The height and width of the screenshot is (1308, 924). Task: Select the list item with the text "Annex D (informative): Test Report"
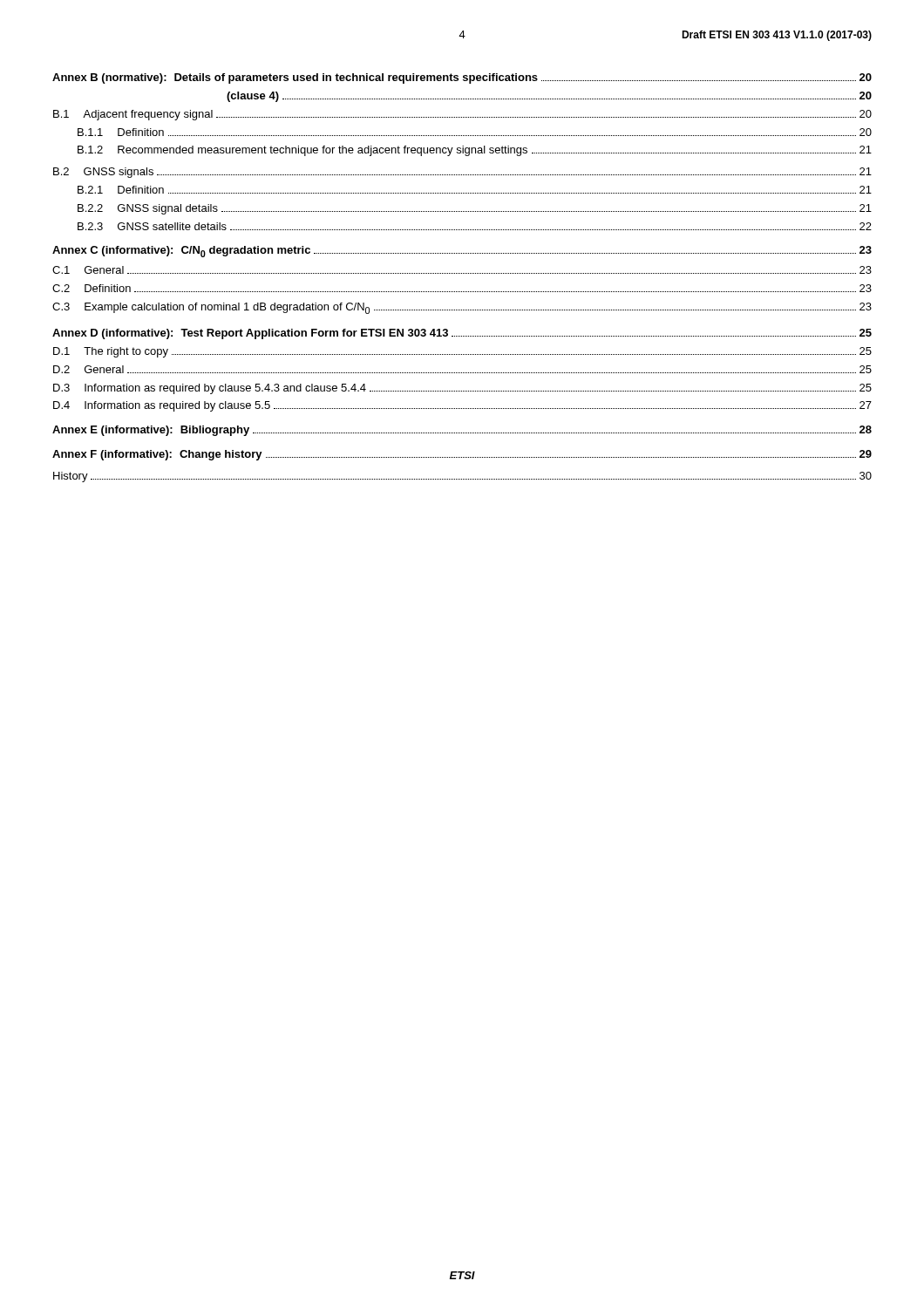click(x=462, y=333)
